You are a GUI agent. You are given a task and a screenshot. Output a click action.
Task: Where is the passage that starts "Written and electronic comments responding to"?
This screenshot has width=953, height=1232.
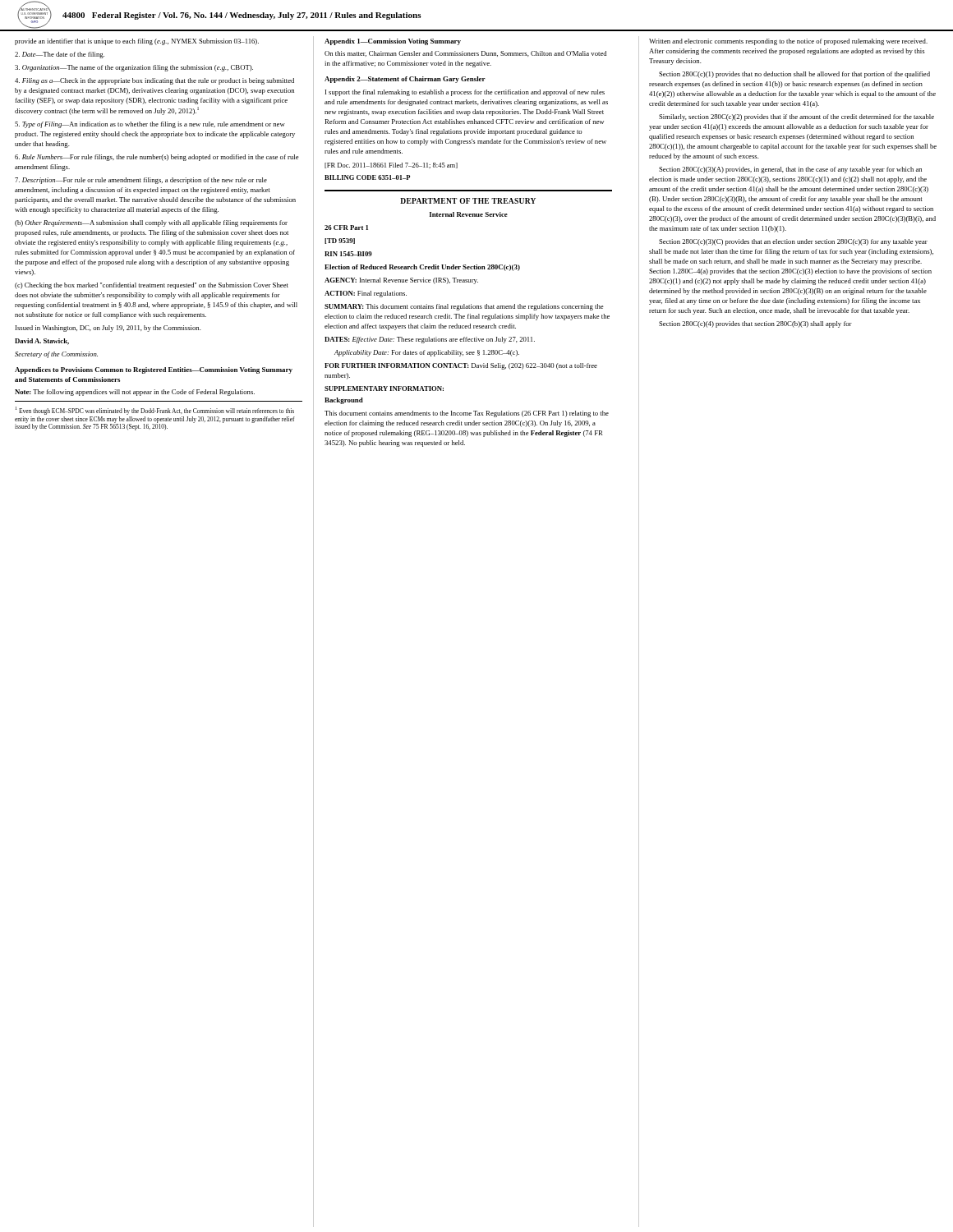(794, 182)
